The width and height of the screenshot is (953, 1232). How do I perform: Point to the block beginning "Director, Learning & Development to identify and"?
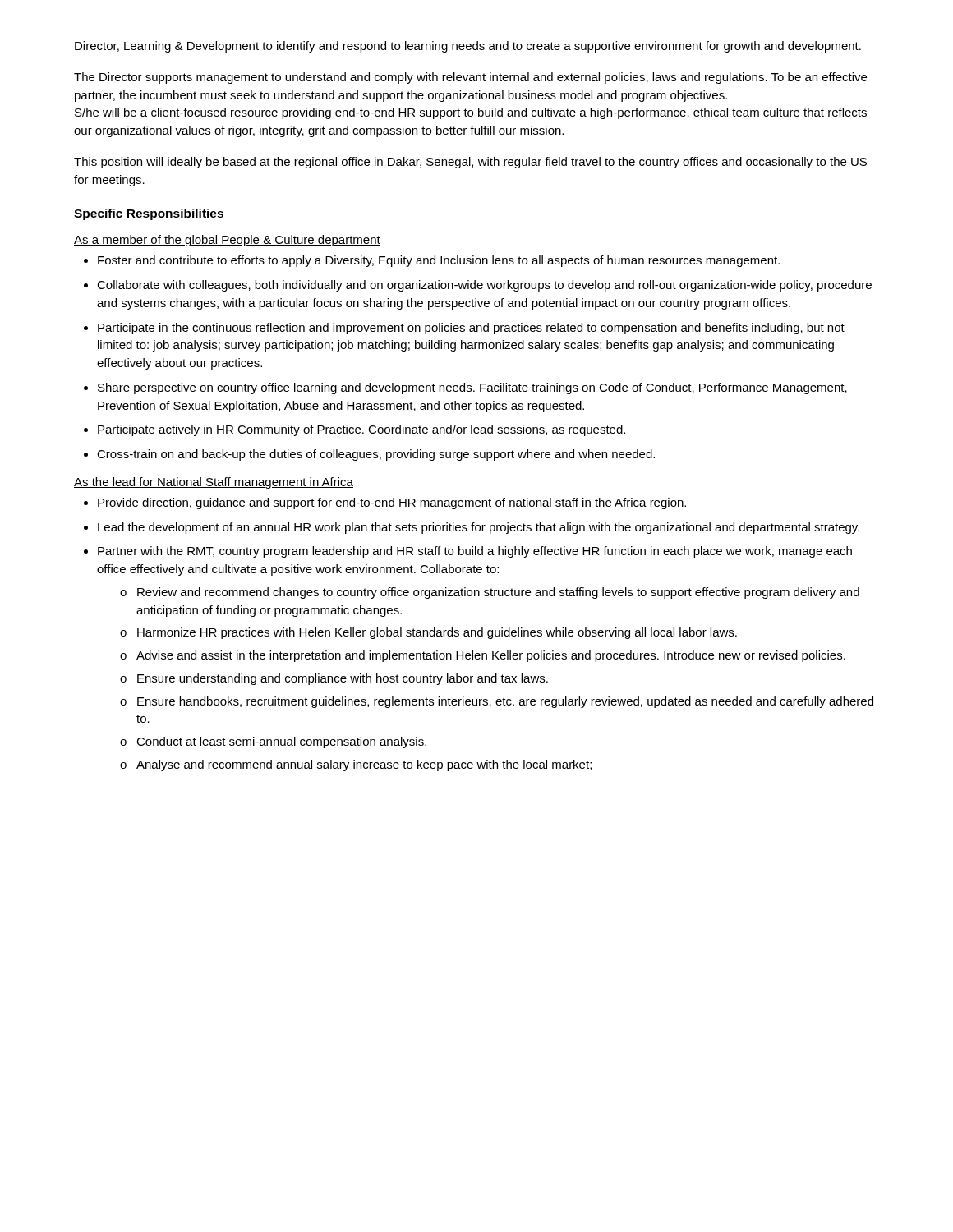pos(468,46)
